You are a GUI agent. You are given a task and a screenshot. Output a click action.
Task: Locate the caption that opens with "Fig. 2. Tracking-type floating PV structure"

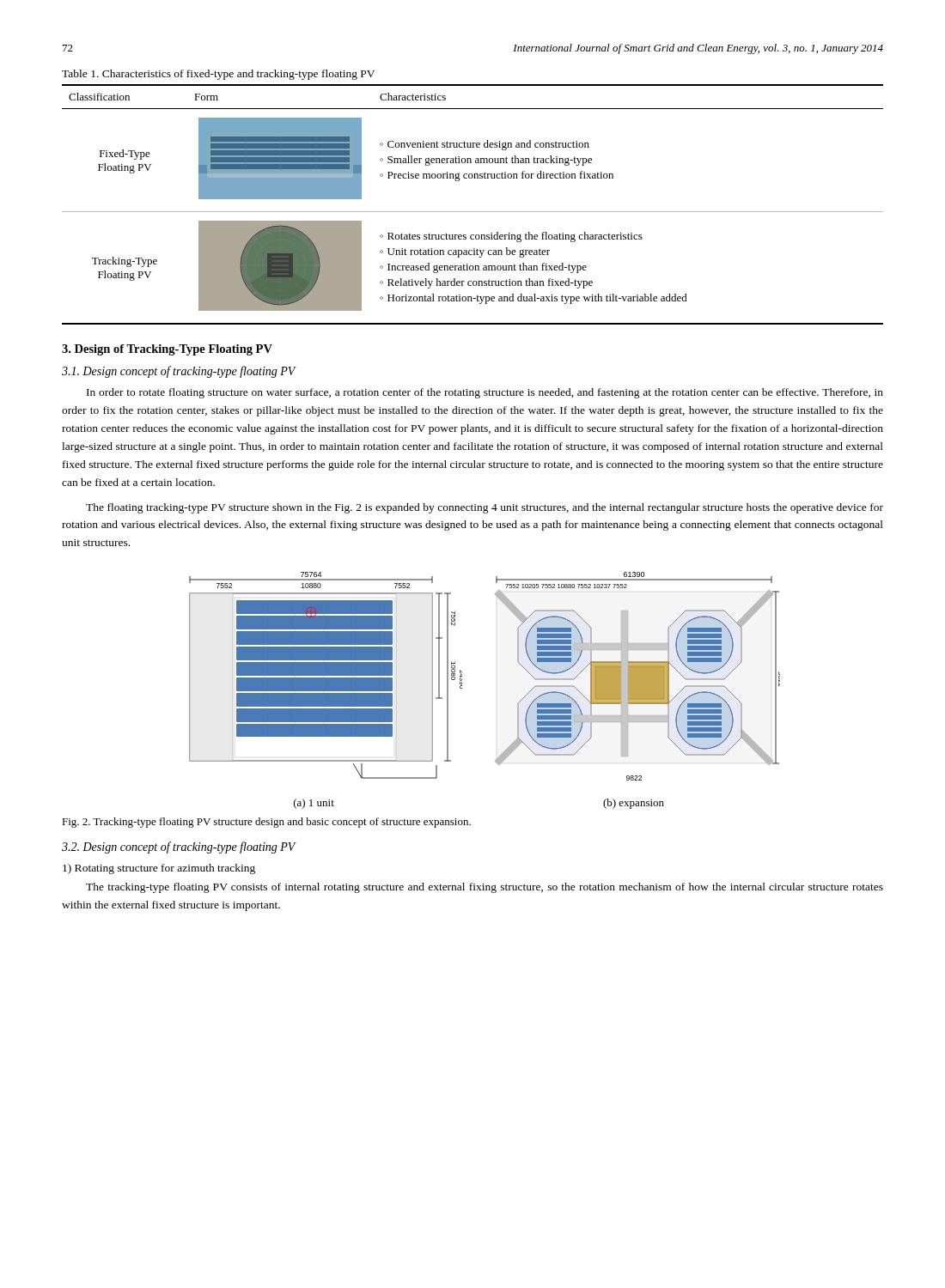coord(267,822)
